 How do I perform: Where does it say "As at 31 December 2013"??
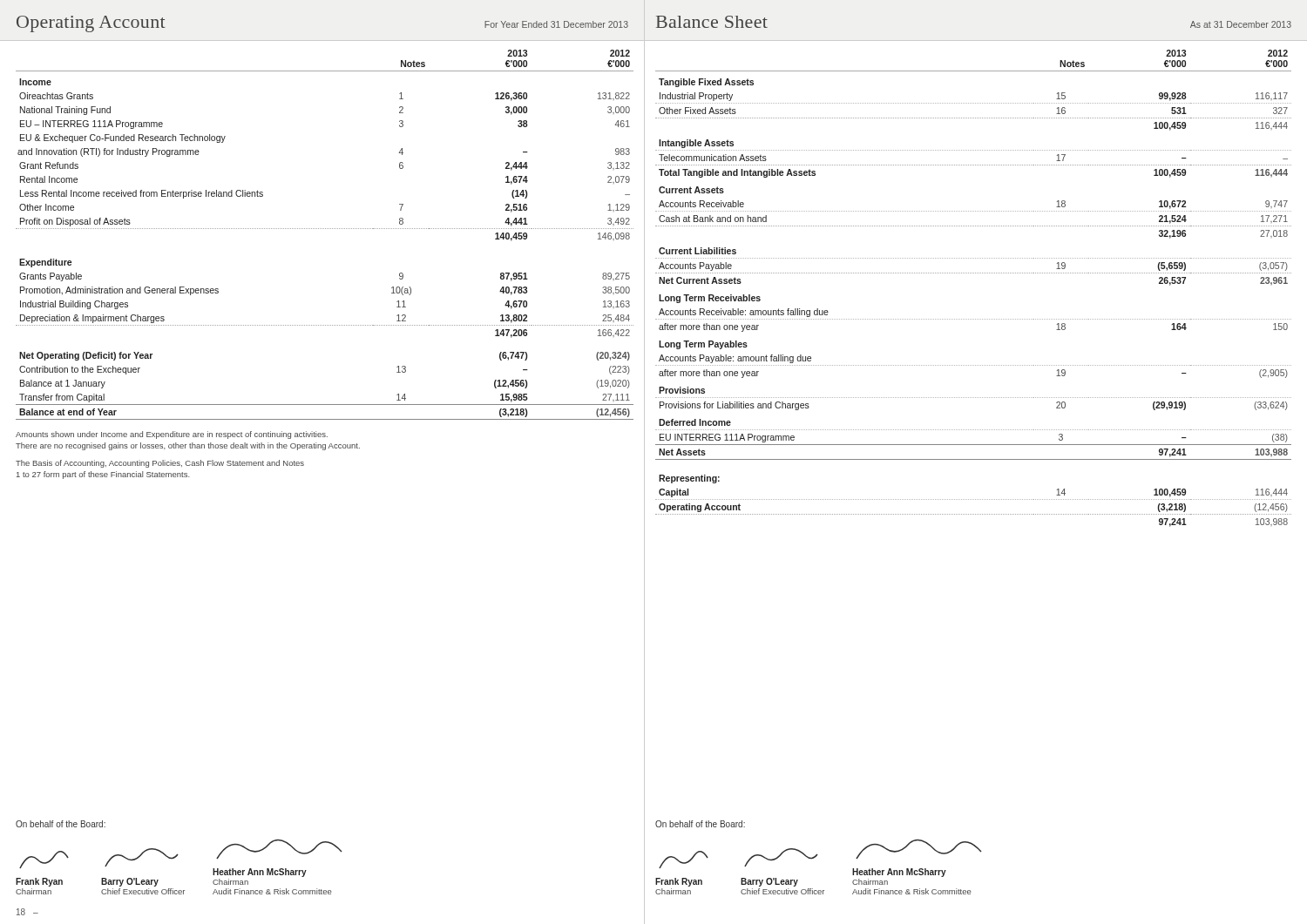pos(1241,24)
